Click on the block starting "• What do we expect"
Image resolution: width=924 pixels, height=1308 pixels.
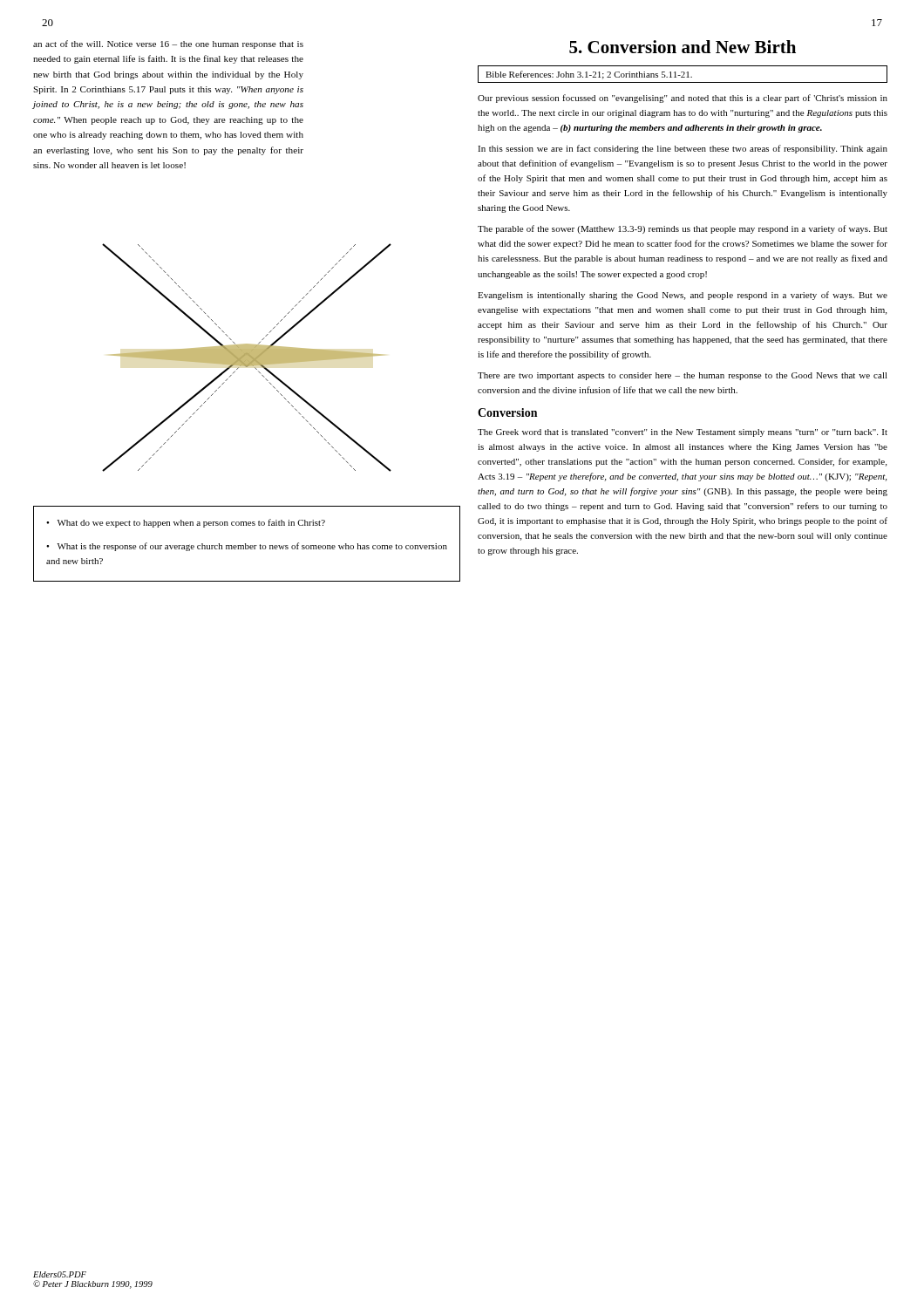[x=247, y=542]
